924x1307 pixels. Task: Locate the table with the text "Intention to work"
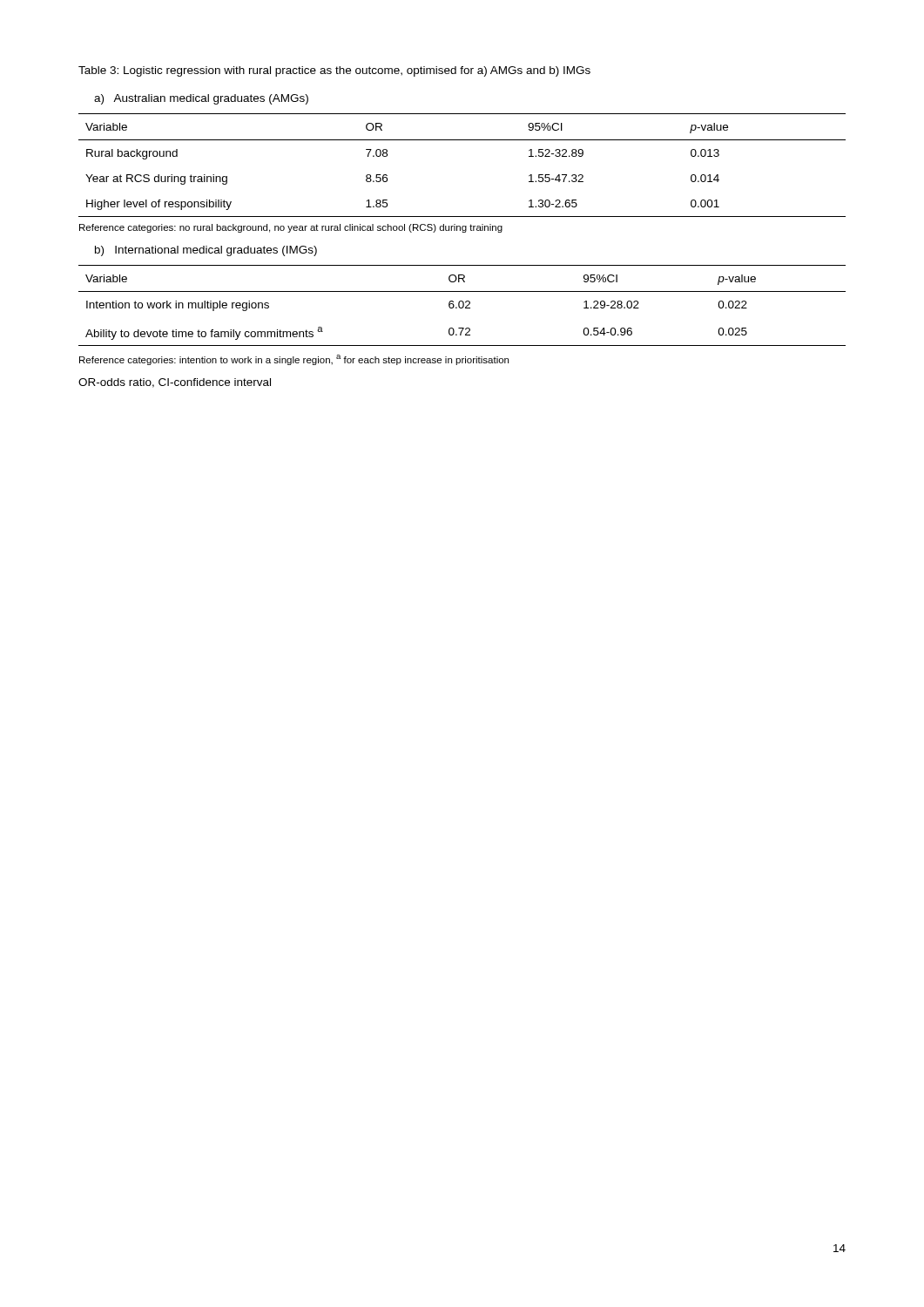(x=462, y=306)
